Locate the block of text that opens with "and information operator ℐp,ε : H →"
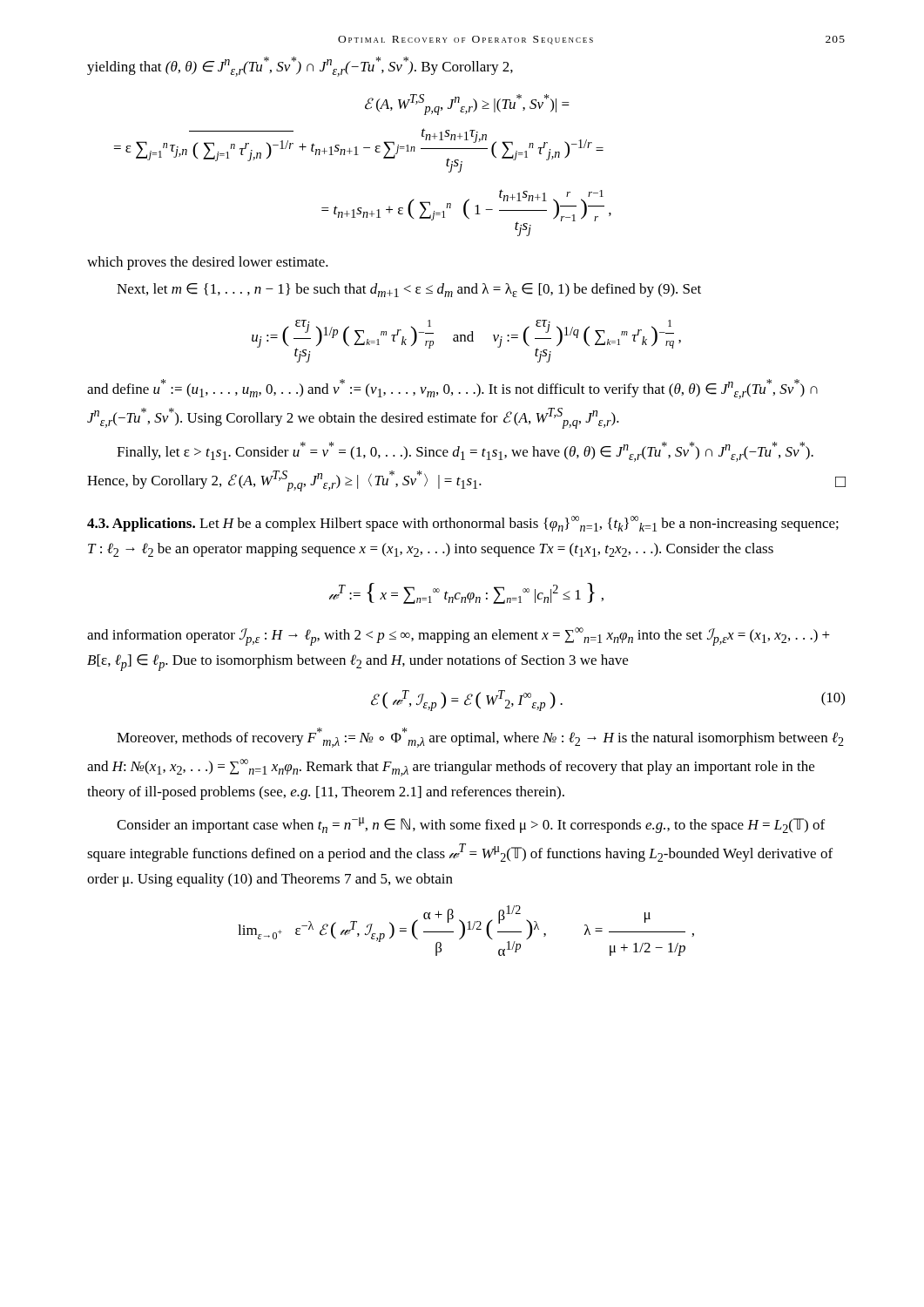 click(459, 647)
